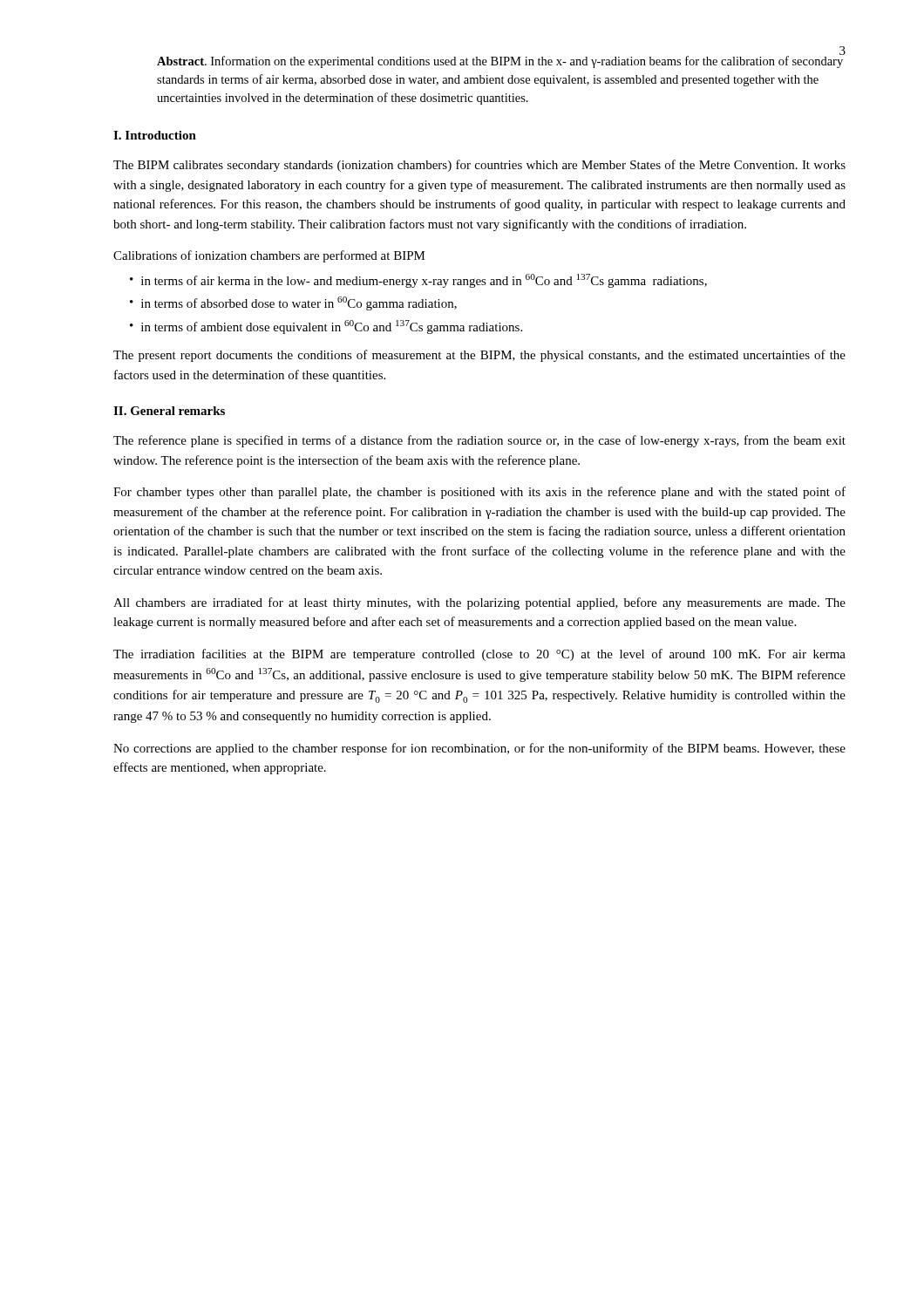Locate the passage starting "The present report documents the conditions of"
Viewport: 924px width, 1308px height.
[x=479, y=365]
